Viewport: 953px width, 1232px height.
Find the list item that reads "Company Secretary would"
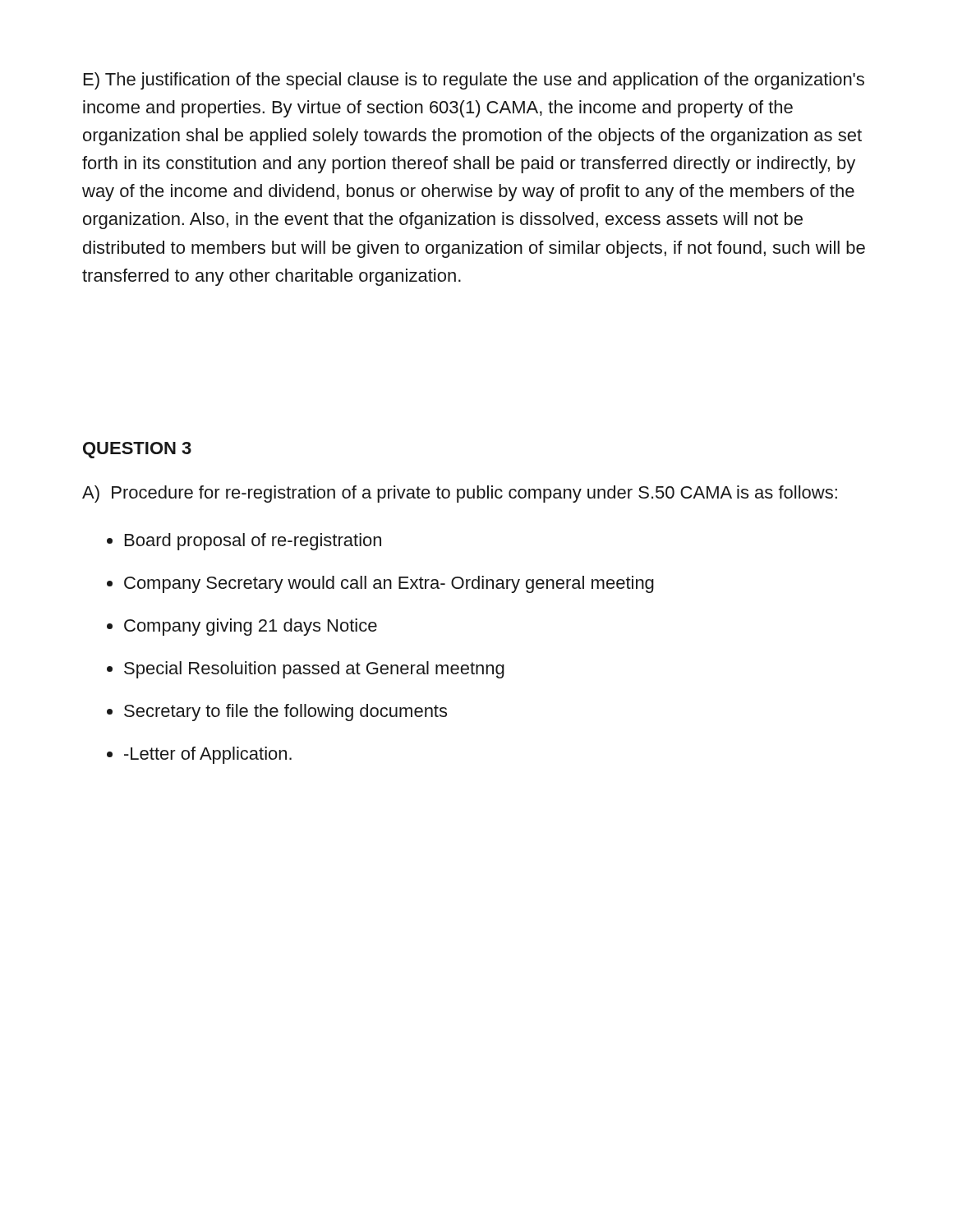389,583
